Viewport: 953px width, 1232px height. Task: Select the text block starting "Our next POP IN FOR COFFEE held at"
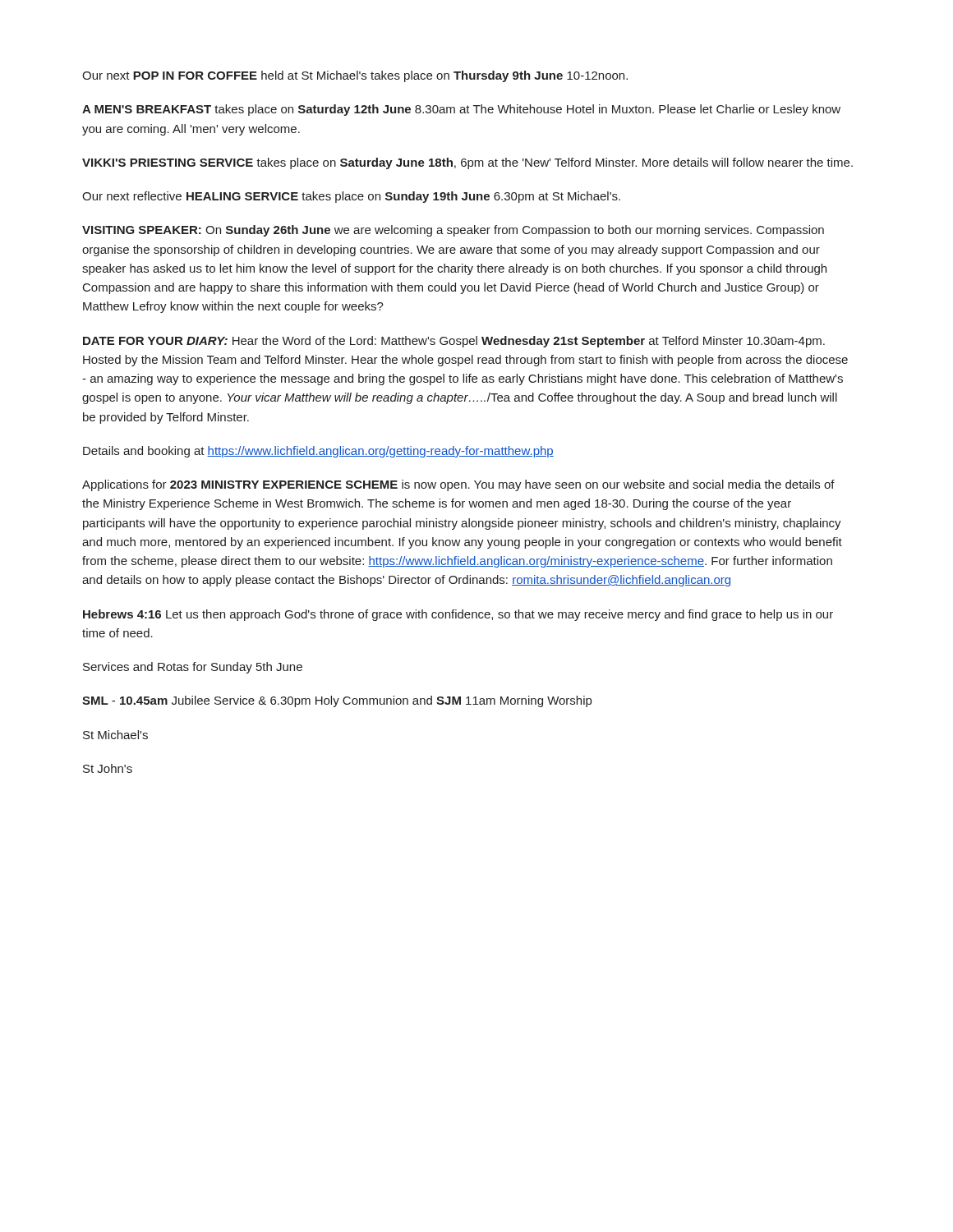coord(355,75)
